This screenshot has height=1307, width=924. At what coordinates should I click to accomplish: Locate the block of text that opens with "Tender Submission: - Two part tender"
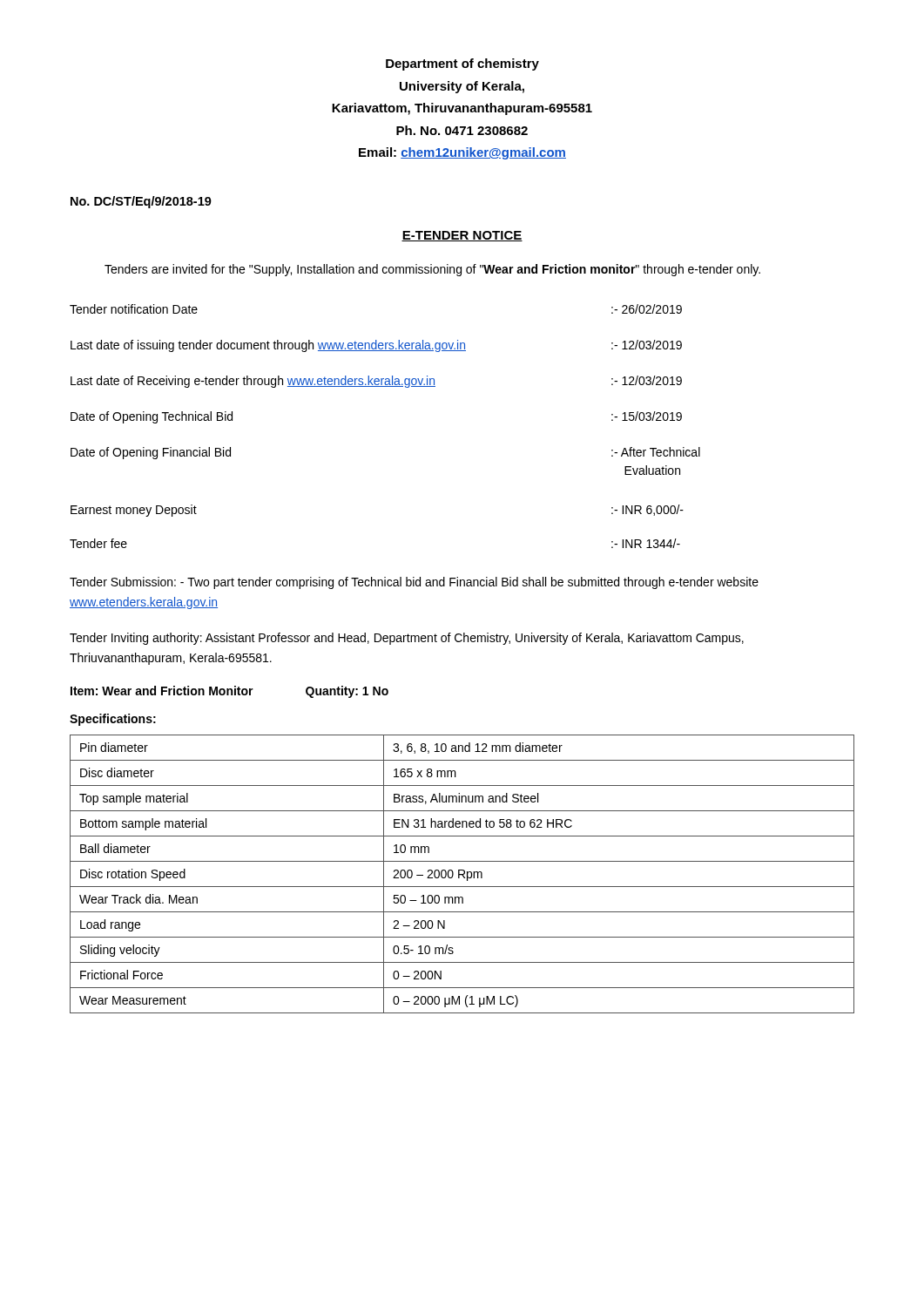point(414,592)
